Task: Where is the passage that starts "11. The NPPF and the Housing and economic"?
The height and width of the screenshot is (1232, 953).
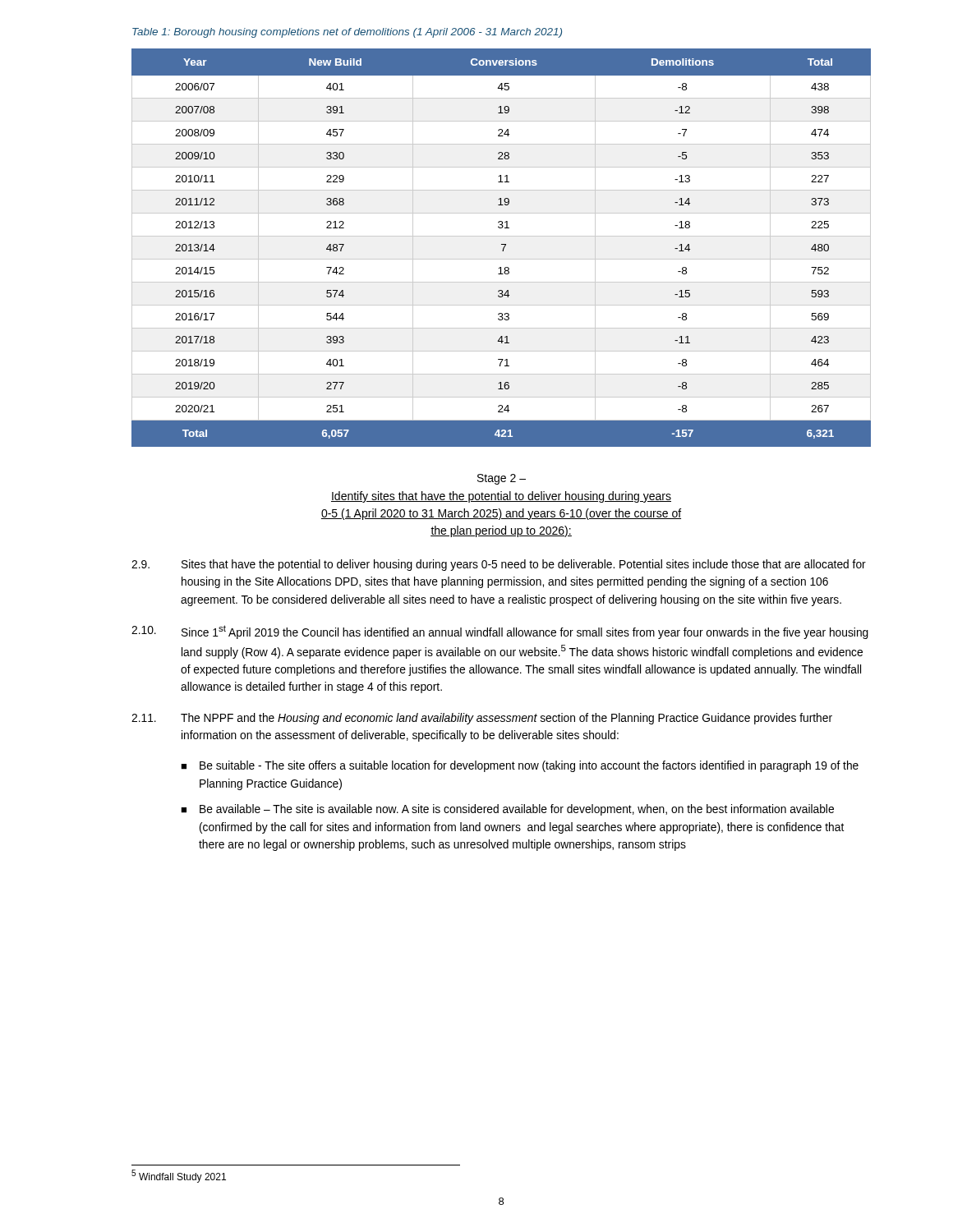Action: click(x=501, y=727)
